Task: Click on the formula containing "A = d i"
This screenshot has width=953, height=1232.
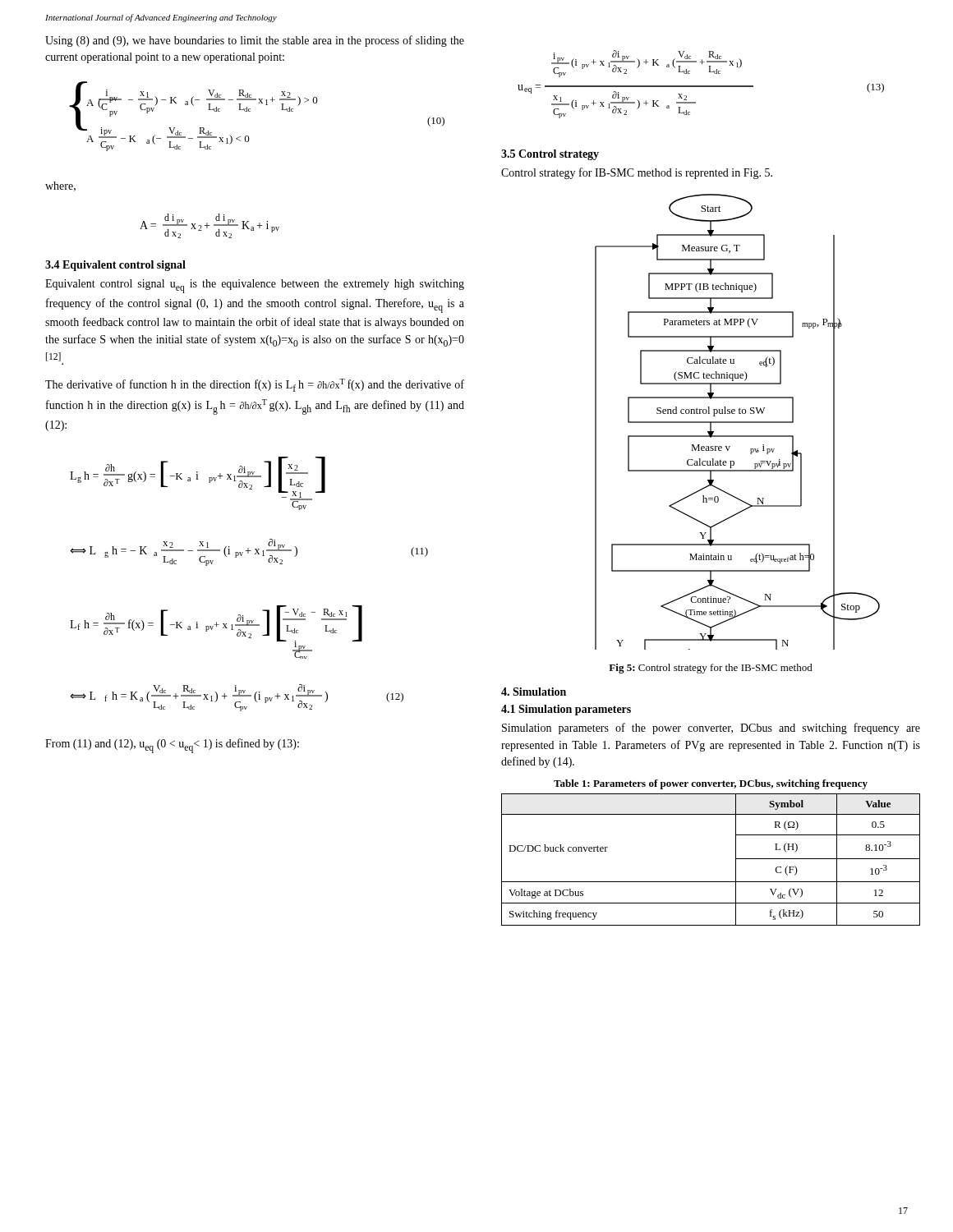Action: click(x=255, y=223)
